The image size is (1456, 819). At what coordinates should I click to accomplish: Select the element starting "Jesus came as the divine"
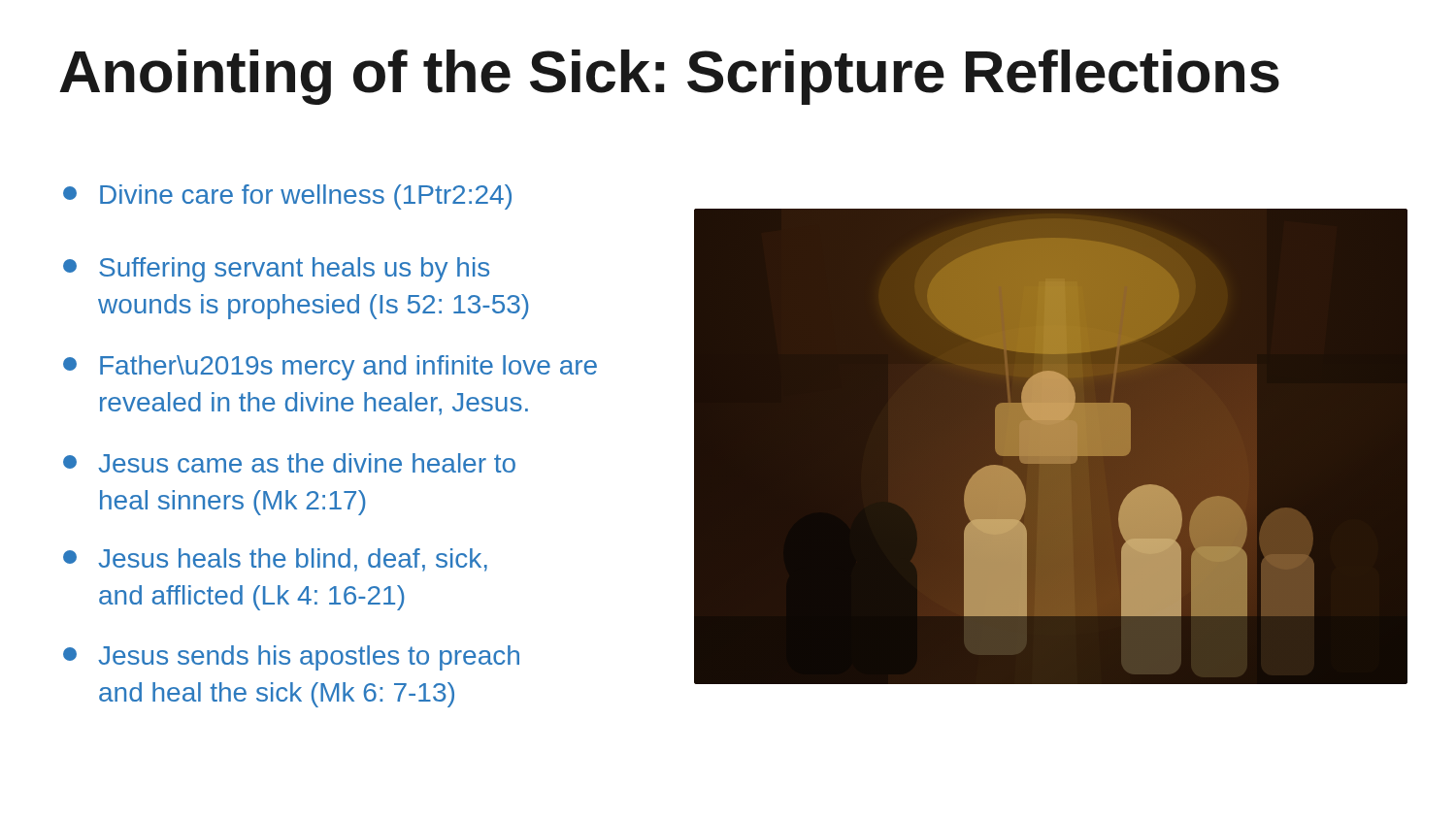pyautogui.click(x=290, y=482)
